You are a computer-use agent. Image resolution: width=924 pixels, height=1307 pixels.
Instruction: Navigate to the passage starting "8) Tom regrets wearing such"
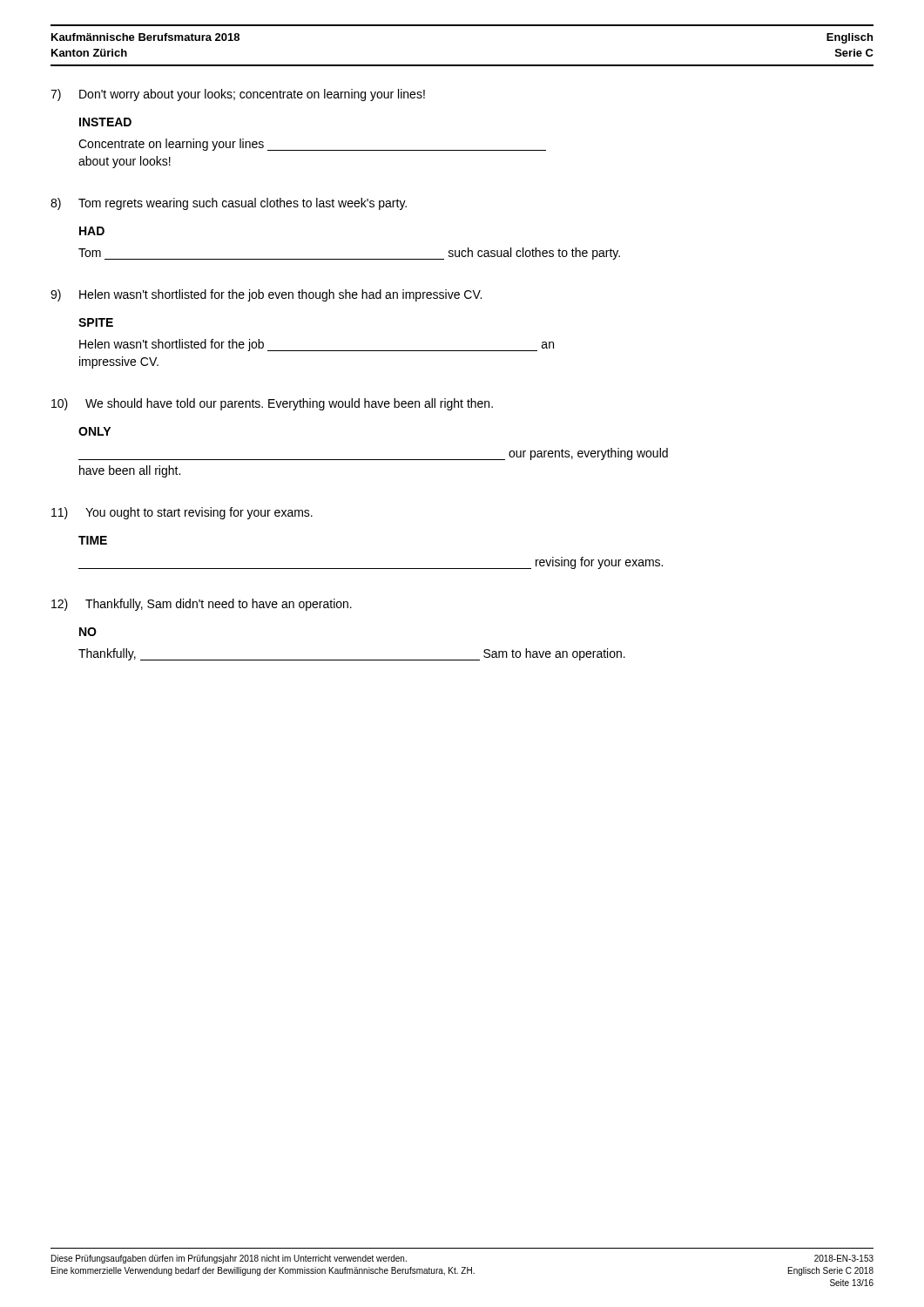(x=229, y=204)
